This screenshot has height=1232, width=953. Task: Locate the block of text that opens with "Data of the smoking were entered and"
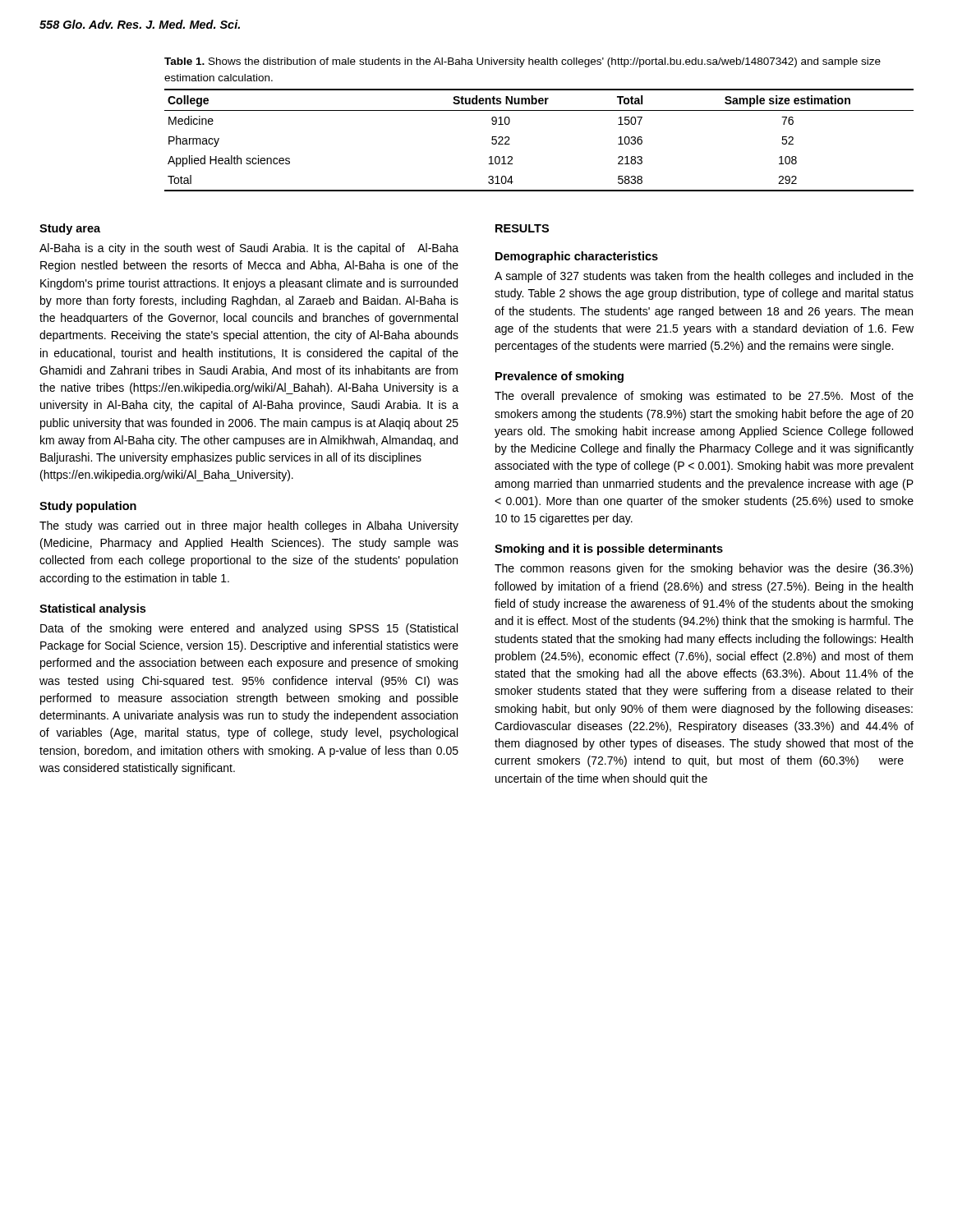(249, 698)
